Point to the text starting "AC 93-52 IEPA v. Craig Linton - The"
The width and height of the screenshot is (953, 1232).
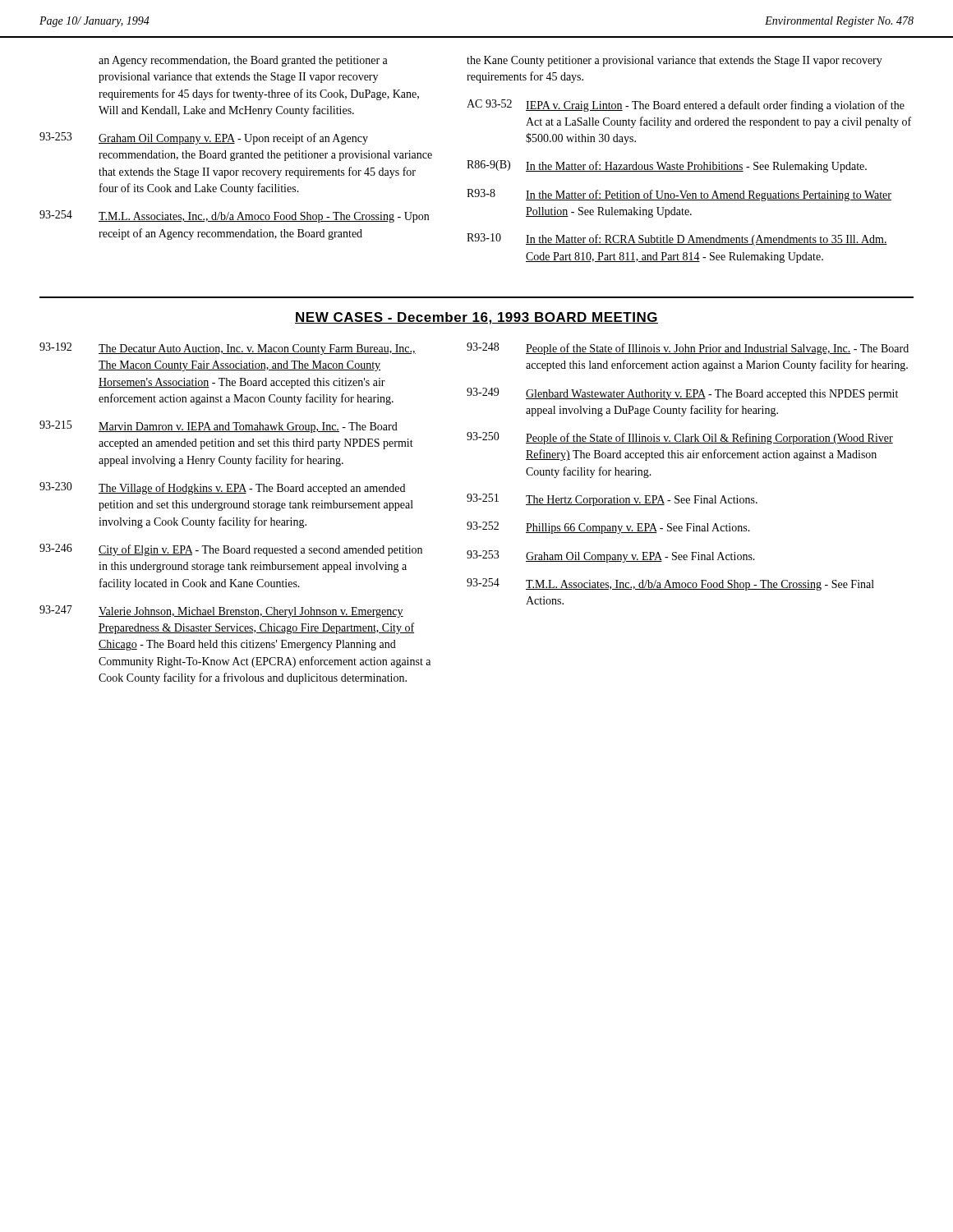click(x=690, y=122)
